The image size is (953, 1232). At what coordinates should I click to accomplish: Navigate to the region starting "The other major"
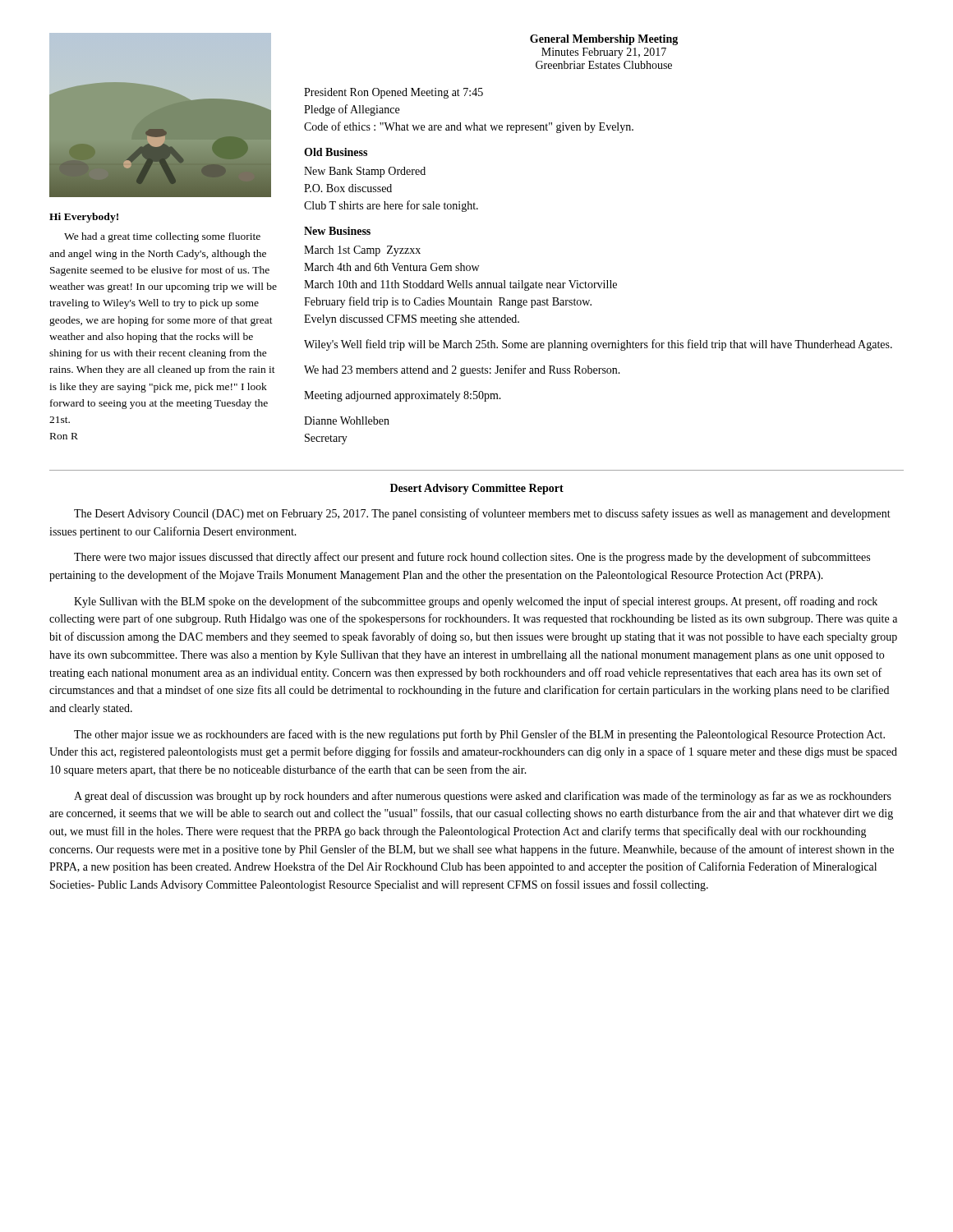pos(476,752)
